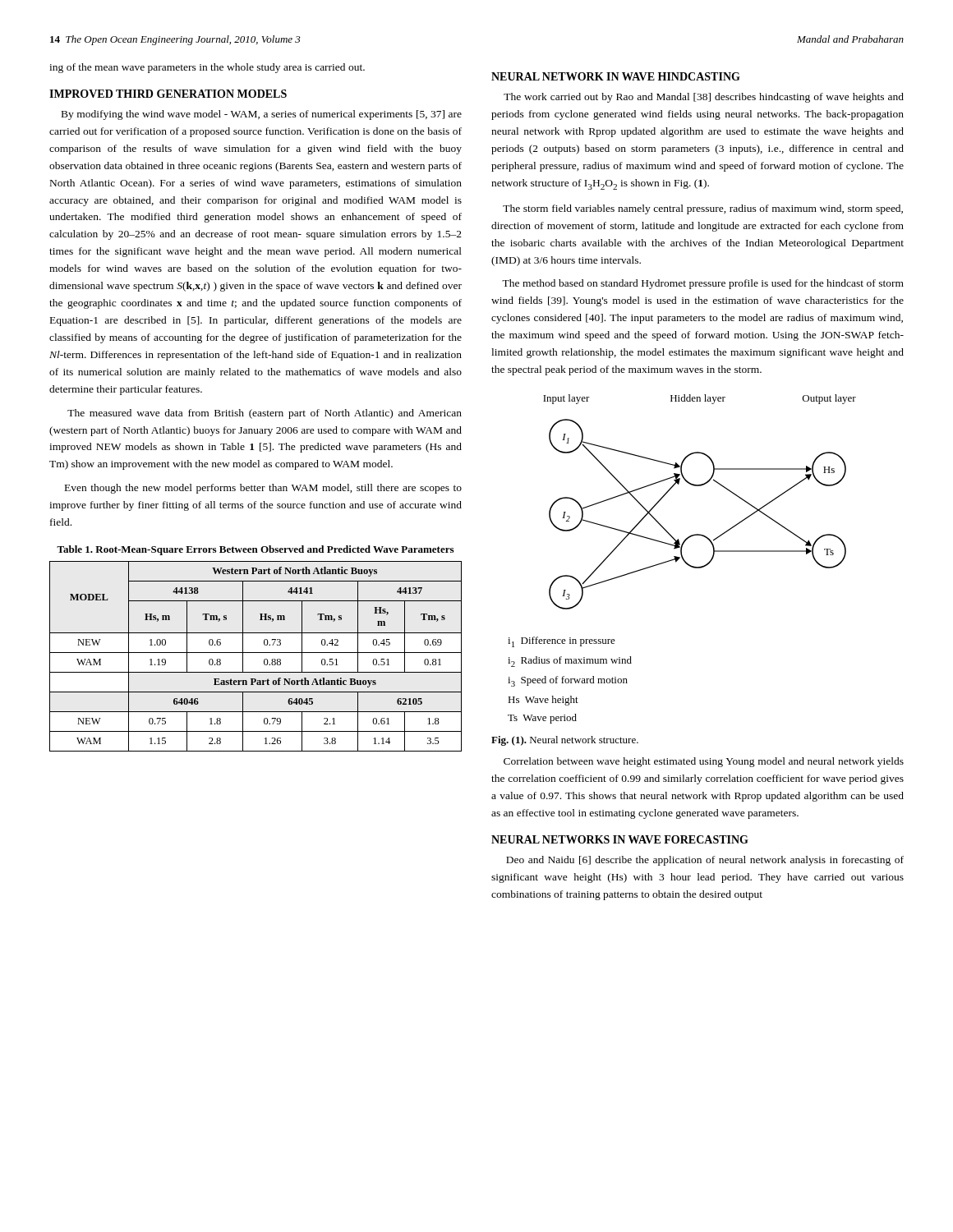Find the section header containing "IMPROVED THIRD GENERATION MODELS"
This screenshot has height=1232, width=953.
168,94
